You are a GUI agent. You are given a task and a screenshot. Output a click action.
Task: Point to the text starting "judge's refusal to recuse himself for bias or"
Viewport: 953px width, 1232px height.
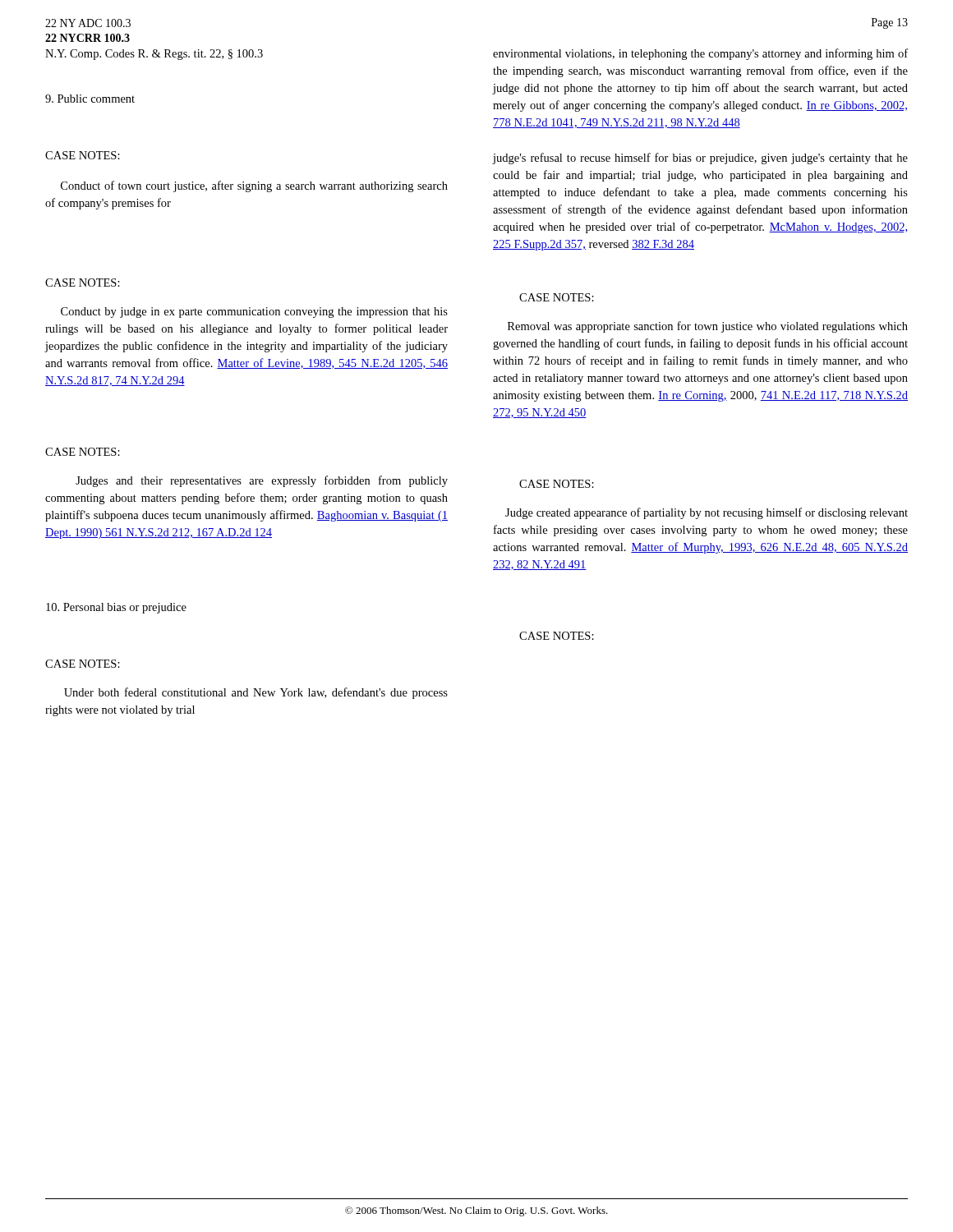[700, 201]
